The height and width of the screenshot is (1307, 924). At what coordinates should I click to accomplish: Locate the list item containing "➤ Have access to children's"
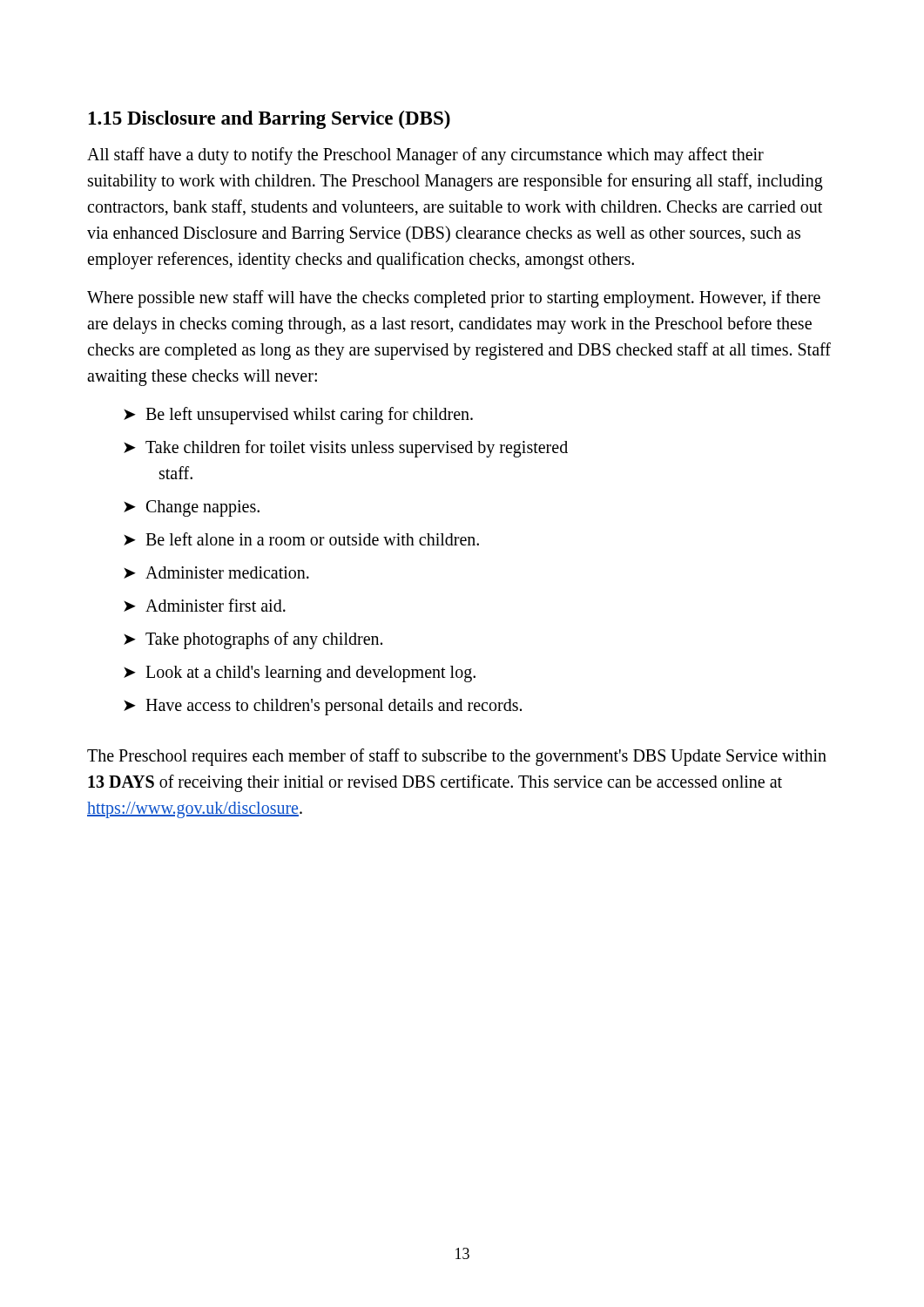tap(479, 705)
